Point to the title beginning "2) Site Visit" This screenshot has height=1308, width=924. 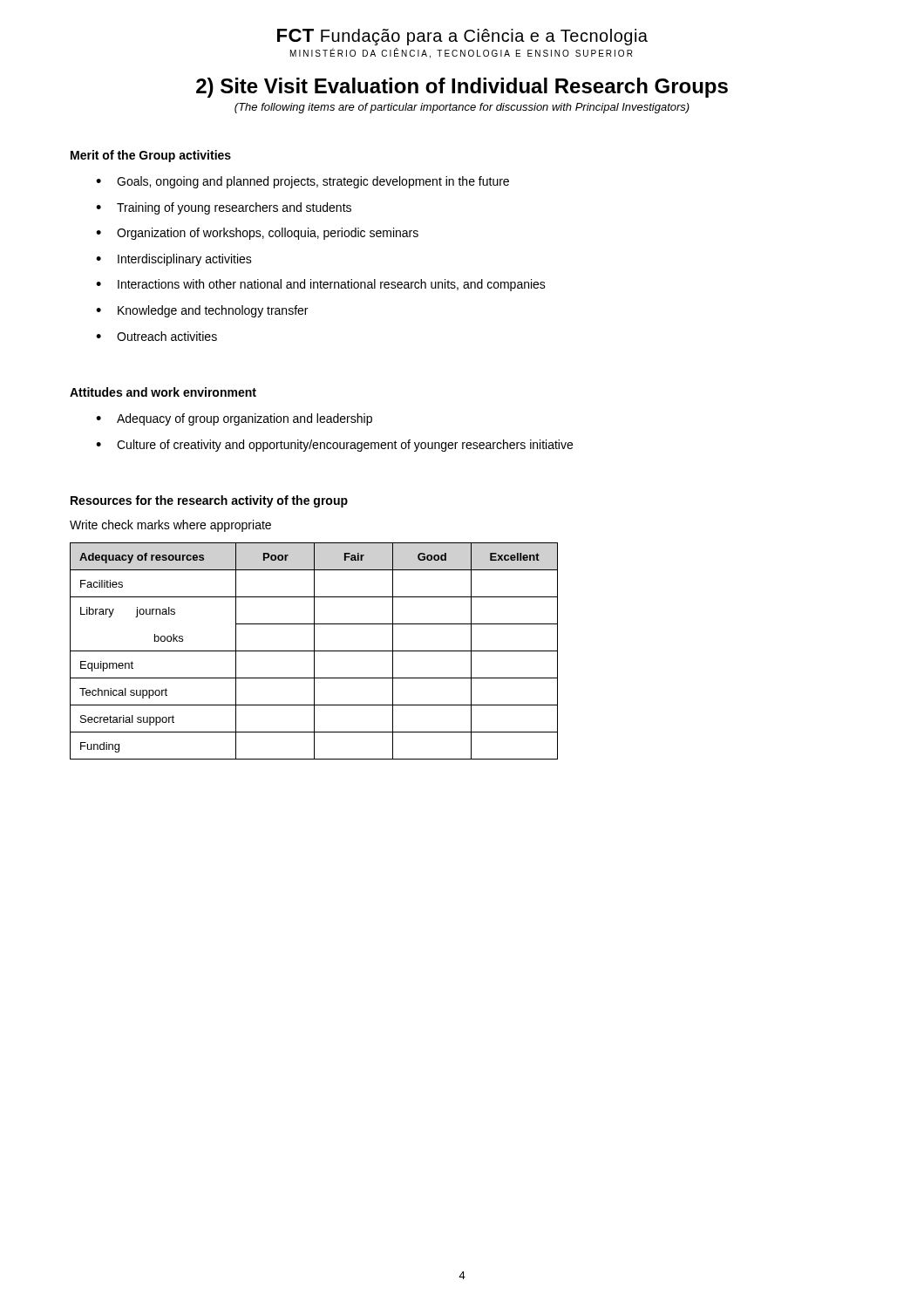pos(462,86)
